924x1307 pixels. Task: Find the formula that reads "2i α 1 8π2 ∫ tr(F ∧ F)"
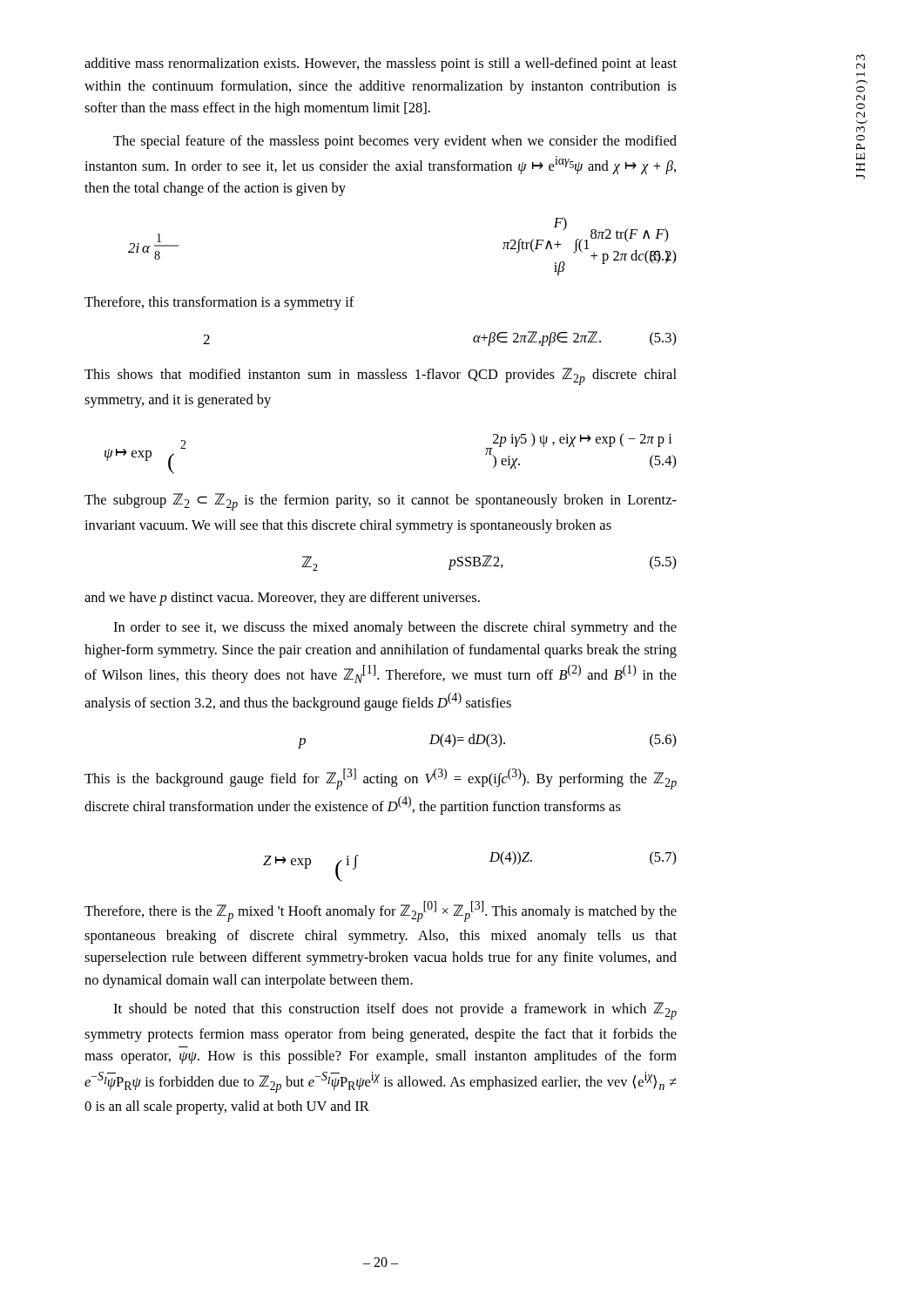[x=166, y=246]
